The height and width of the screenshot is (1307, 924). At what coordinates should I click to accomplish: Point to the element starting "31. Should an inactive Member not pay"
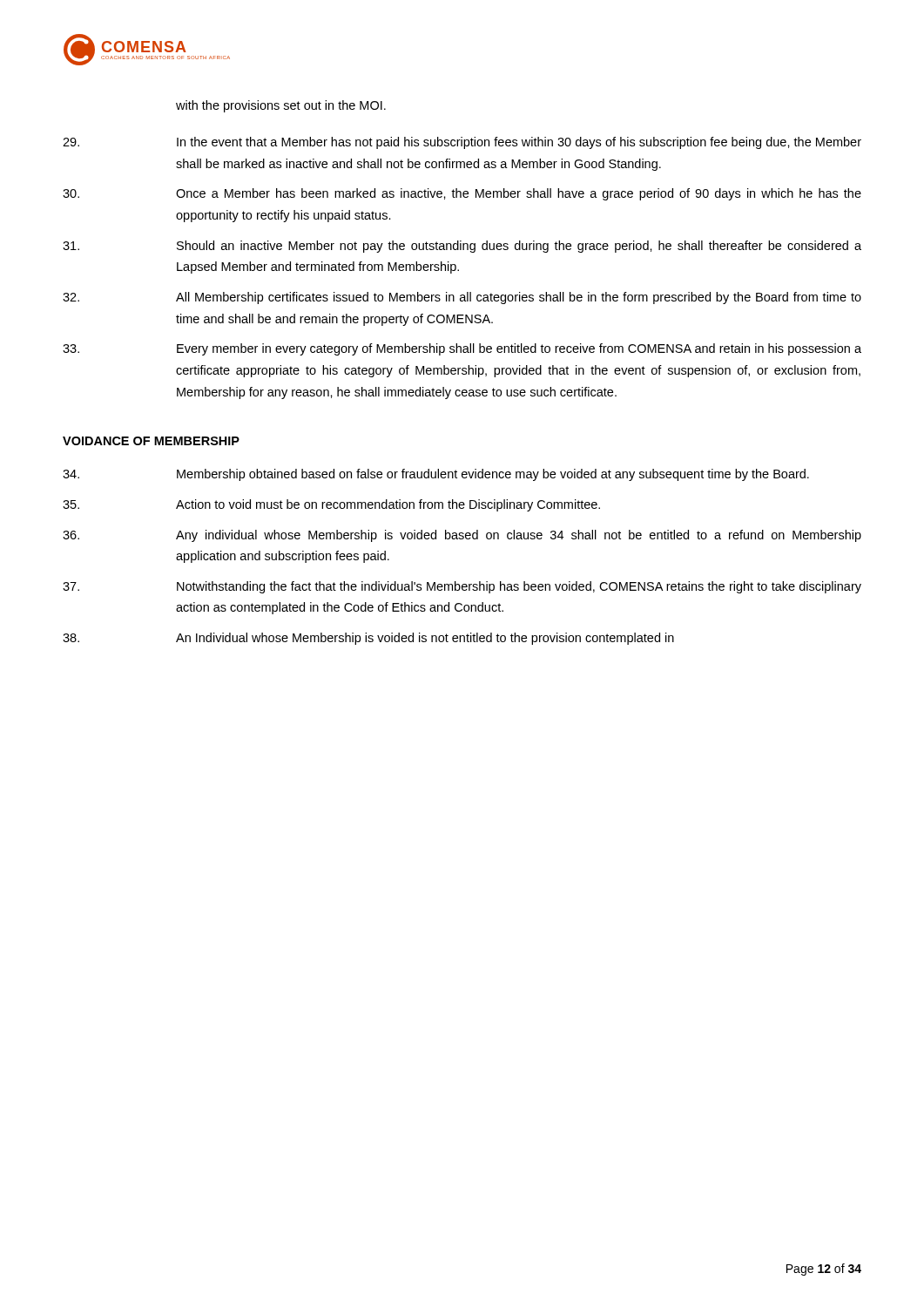462,256
